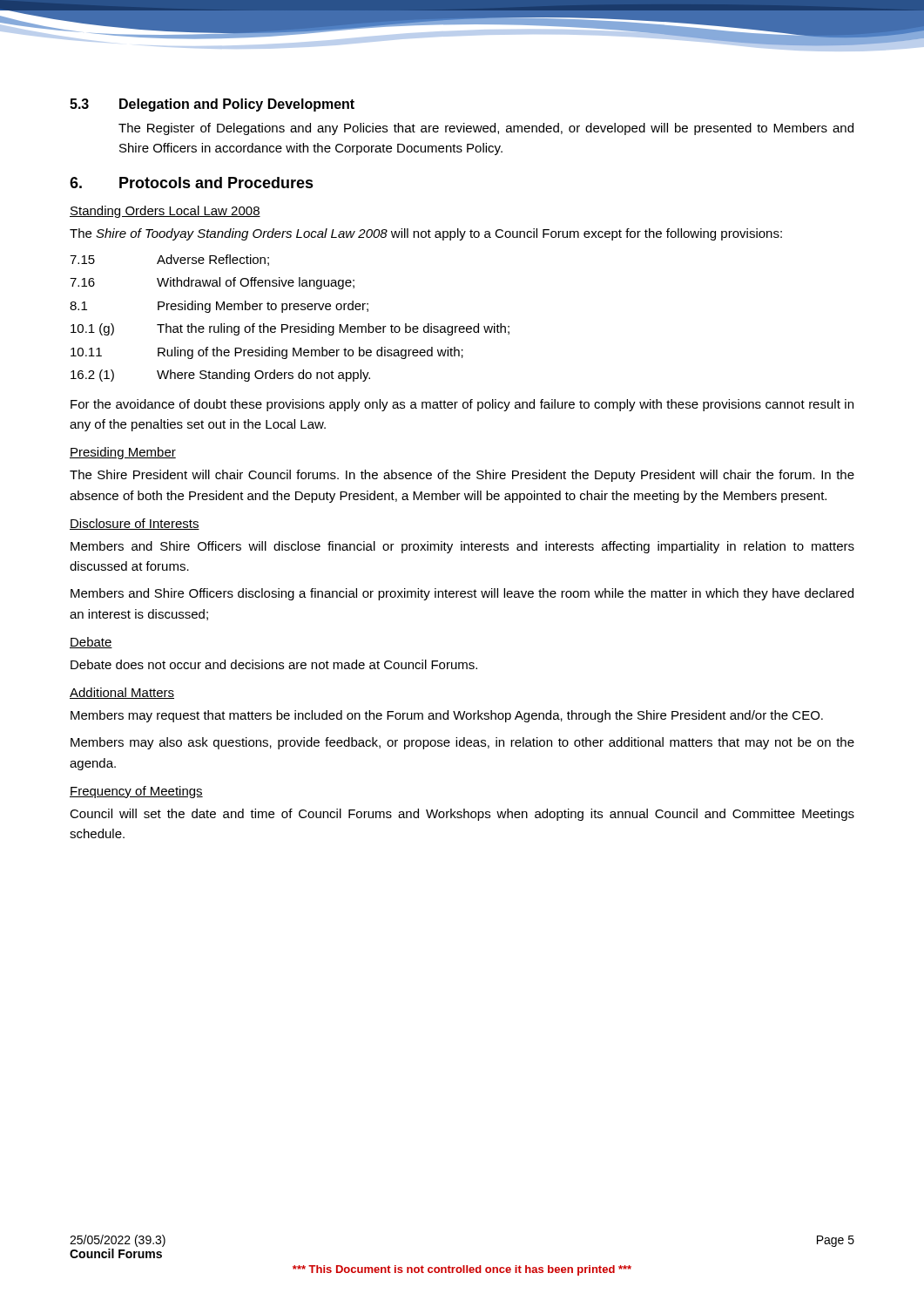This screenshot has width=924, height=1307.
Task: Select the text block containing "Council will set the date and"
Action: coord(462,823)
